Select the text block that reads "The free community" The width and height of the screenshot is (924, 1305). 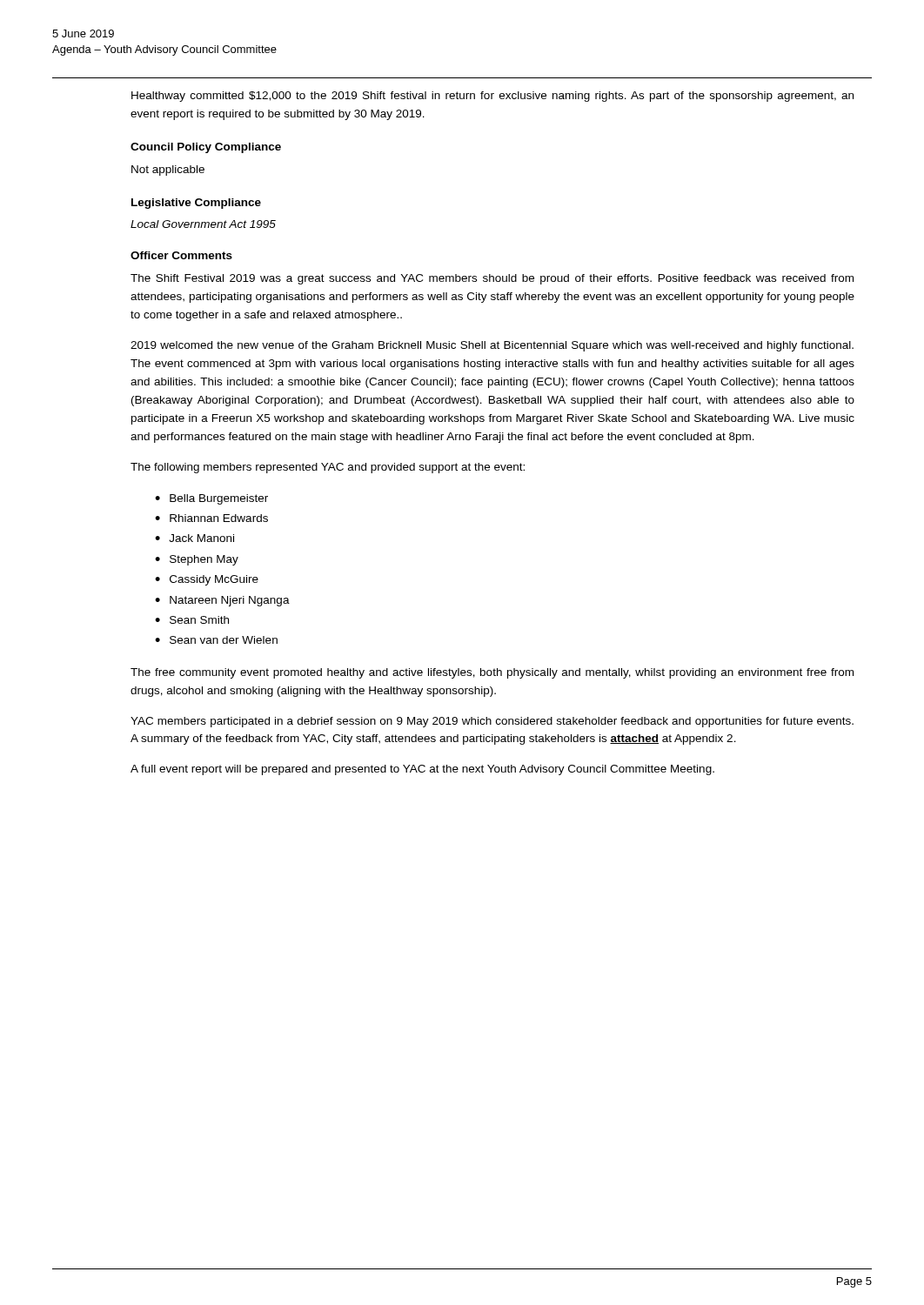492,681
